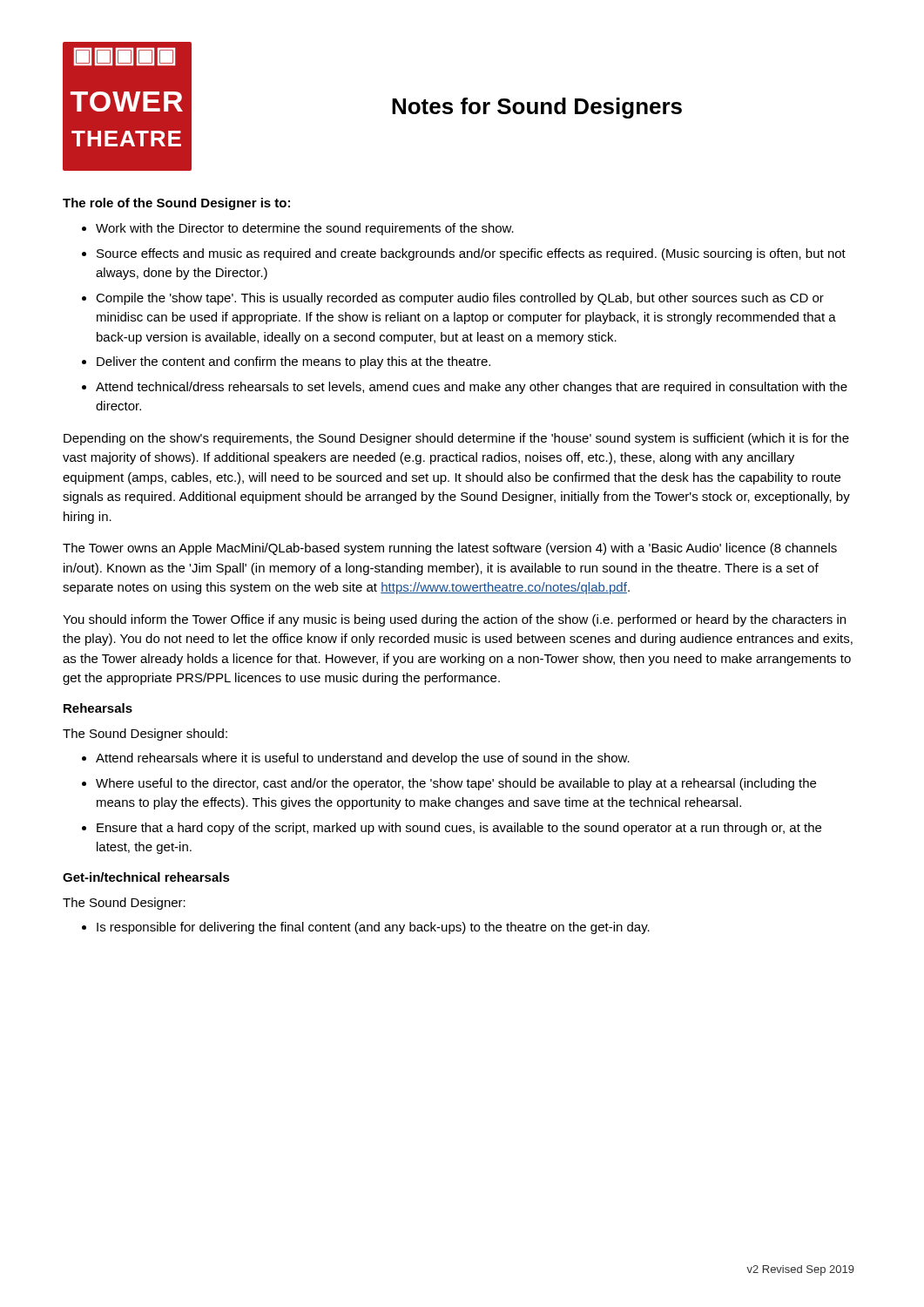Viewport: 924px width, 1307px height.
Task: Where is the passage that starts "The Tower owns an Apple MacMini/QLab-based"?
Action: click(450, 567)
